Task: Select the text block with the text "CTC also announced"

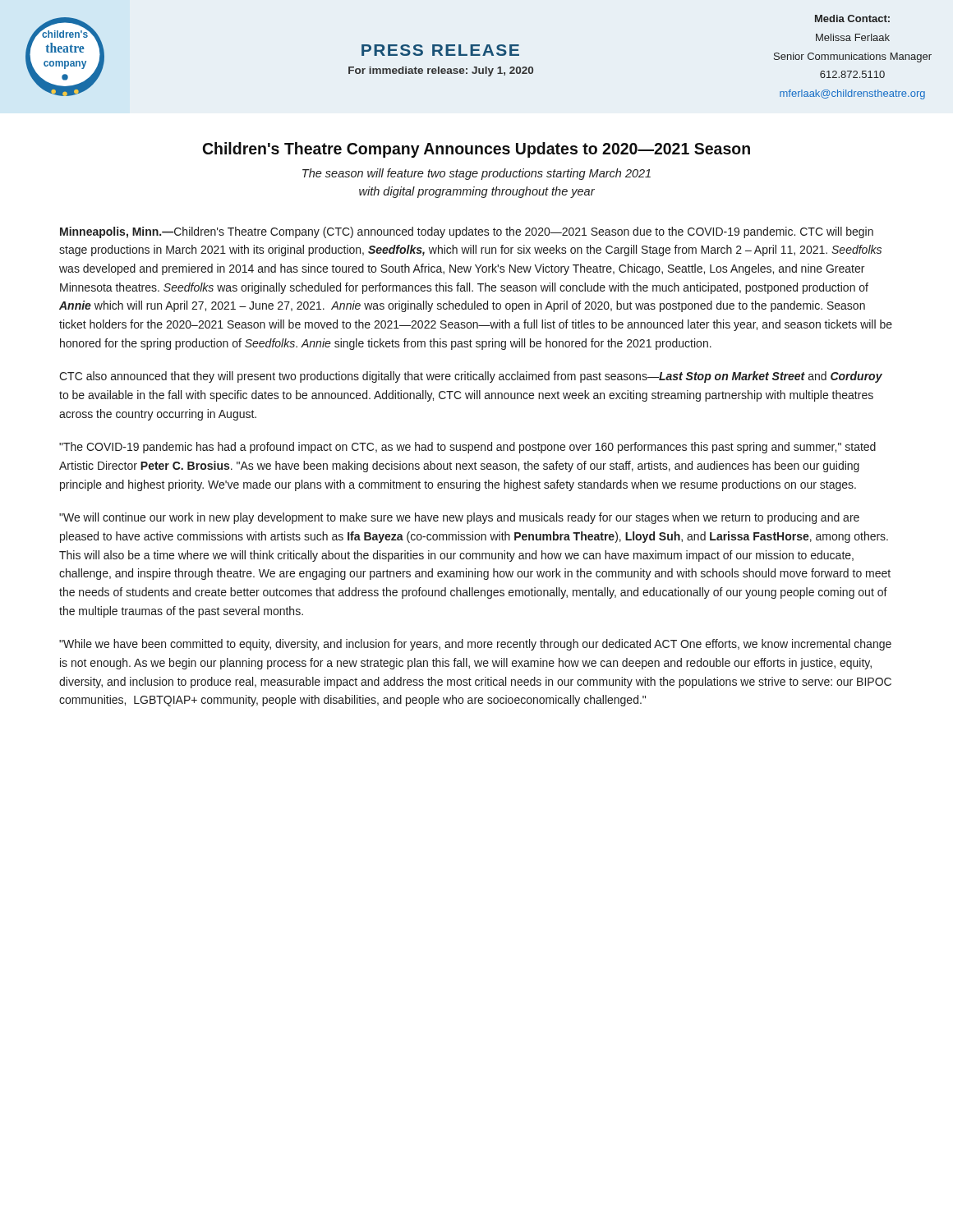Action: click(471, 395)
